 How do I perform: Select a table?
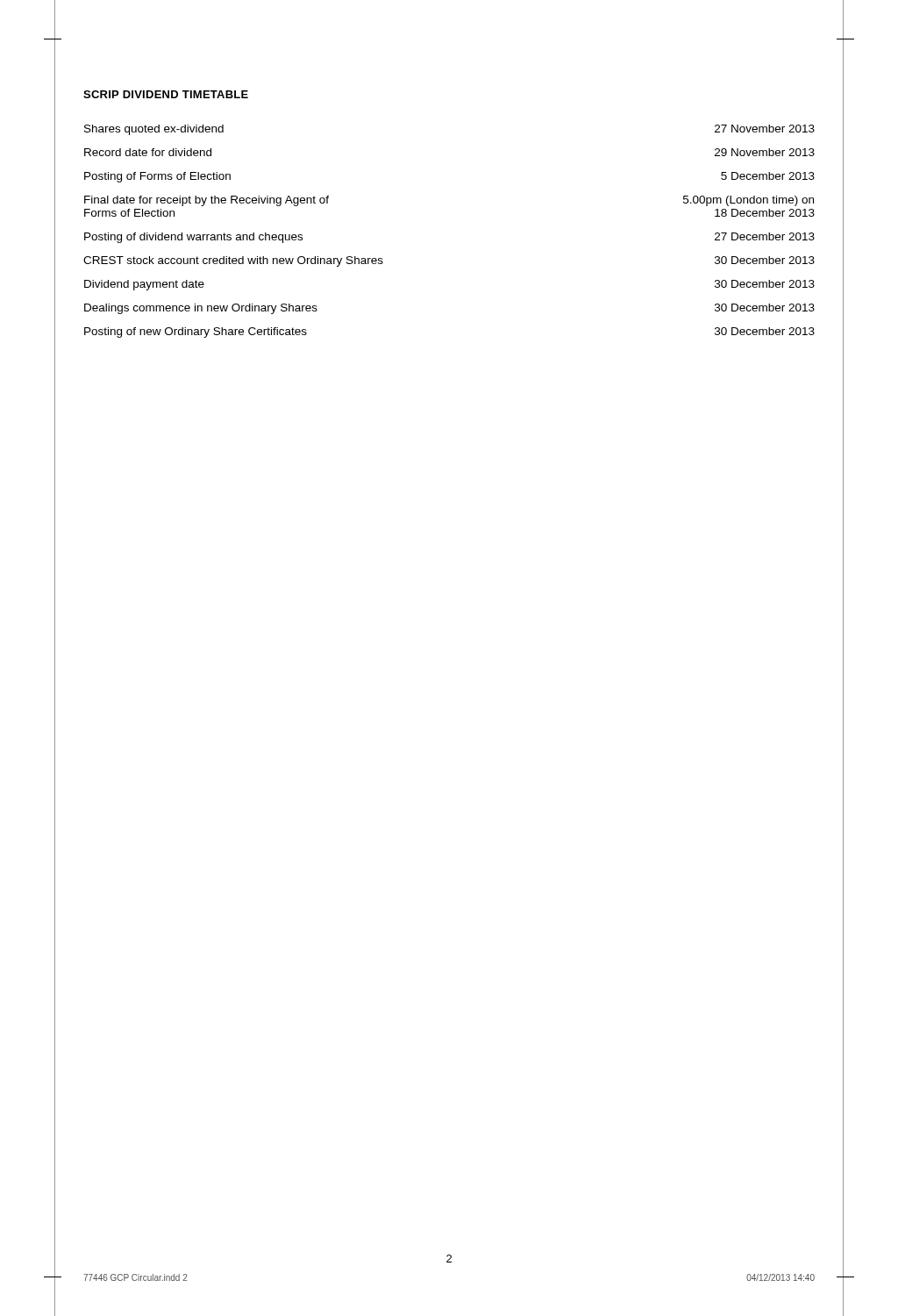tap(449, 230)
